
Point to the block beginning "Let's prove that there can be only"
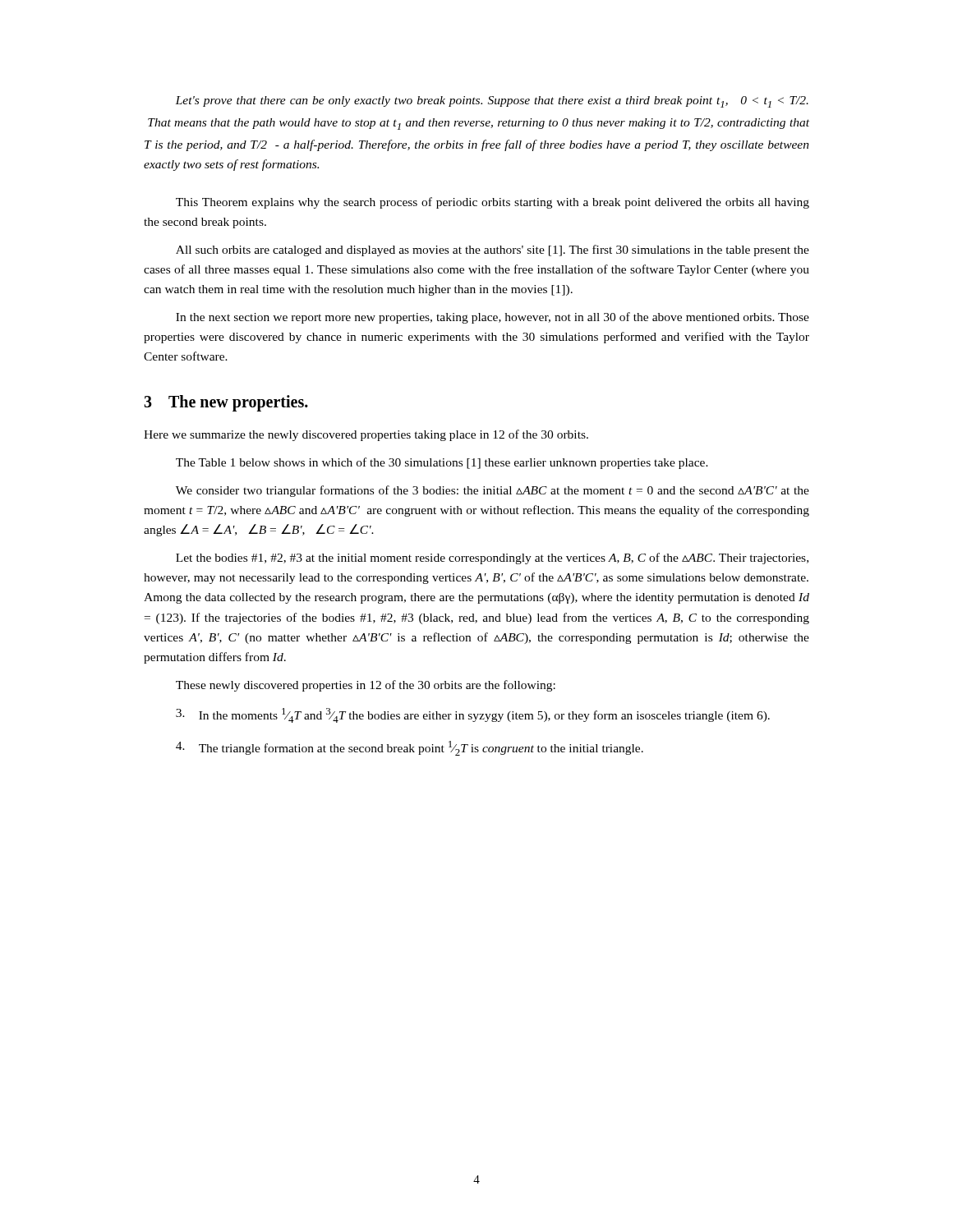(476, 132)
